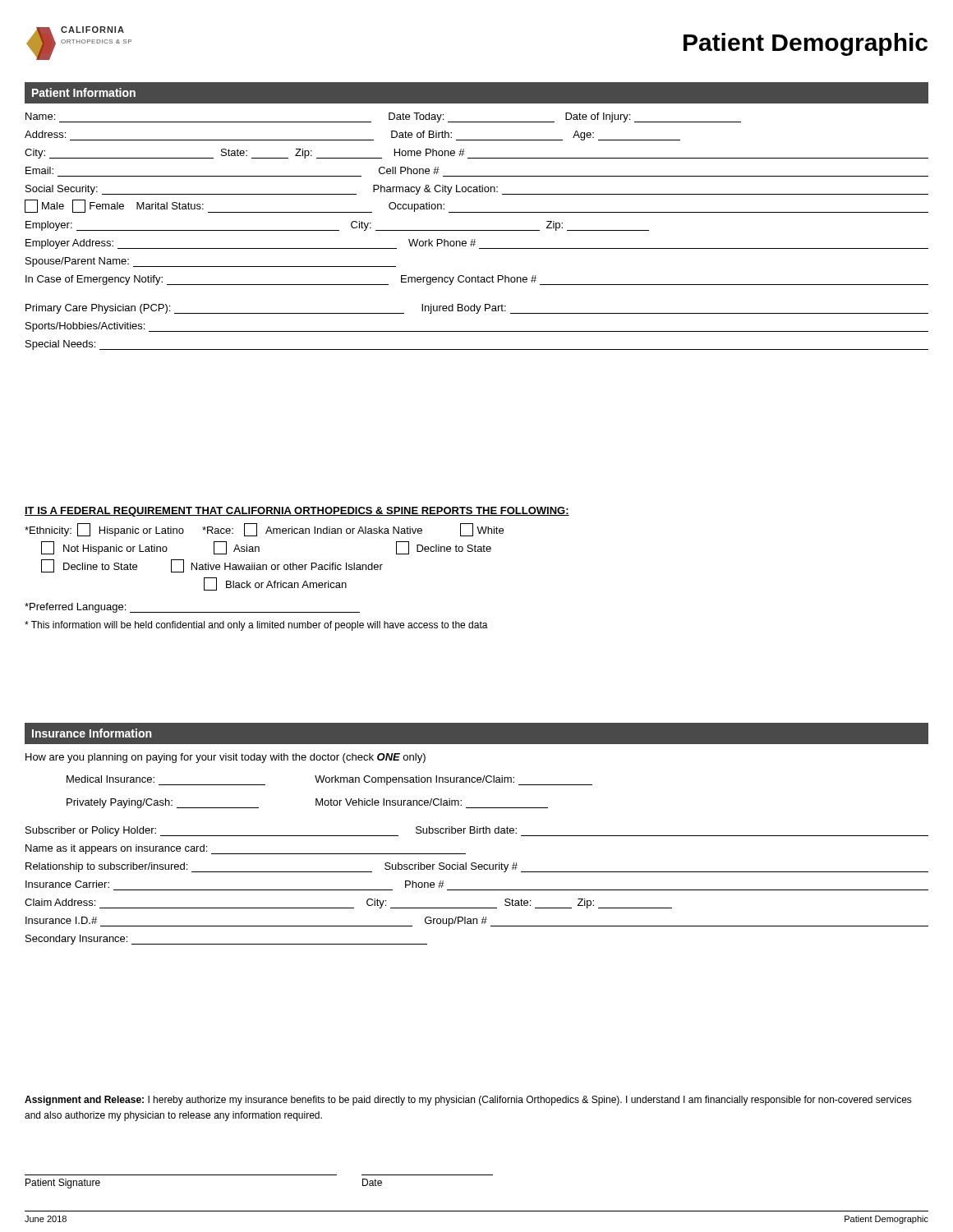953x1232 pixels.
Task: Find the block on this page that starts "Relationship to subscriber/insured: Subscriber Social"
Action: pyautogui.click(x=476, y=865)
